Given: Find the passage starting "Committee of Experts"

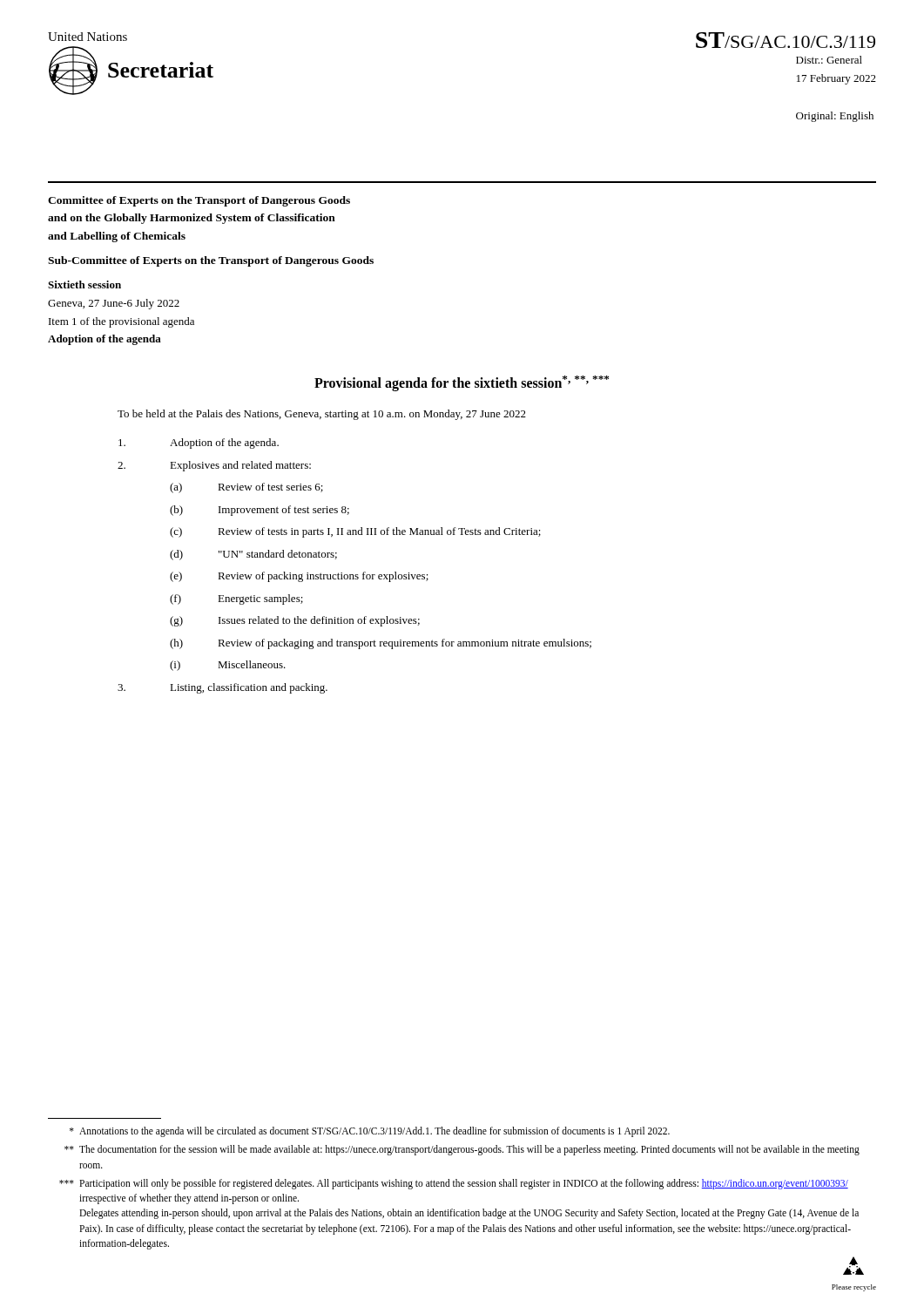Looking at the screenshot, I should point(199,218).
